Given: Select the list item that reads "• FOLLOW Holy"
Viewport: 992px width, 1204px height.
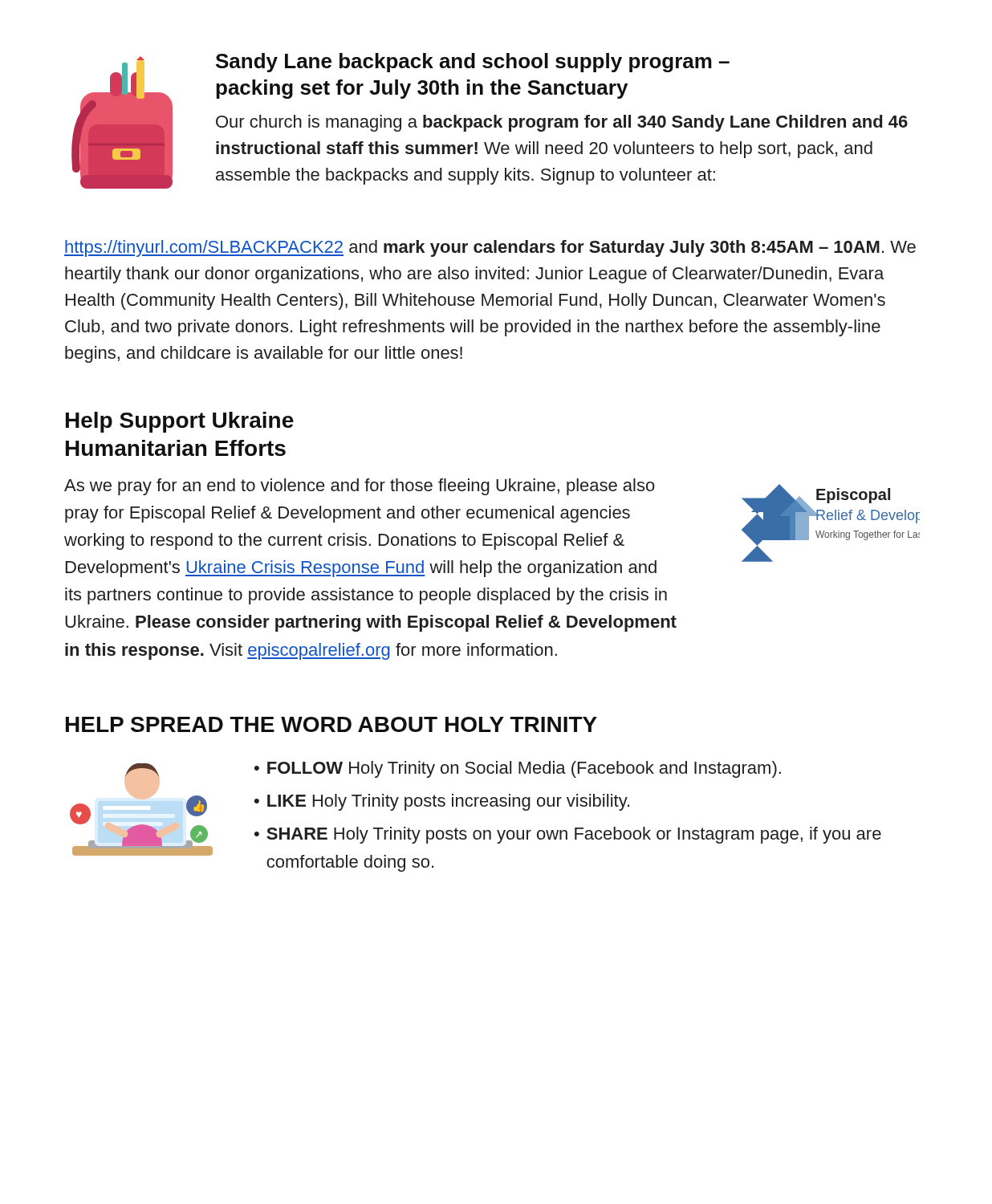Looking at the screenshot, I should [x=518, y=768].
